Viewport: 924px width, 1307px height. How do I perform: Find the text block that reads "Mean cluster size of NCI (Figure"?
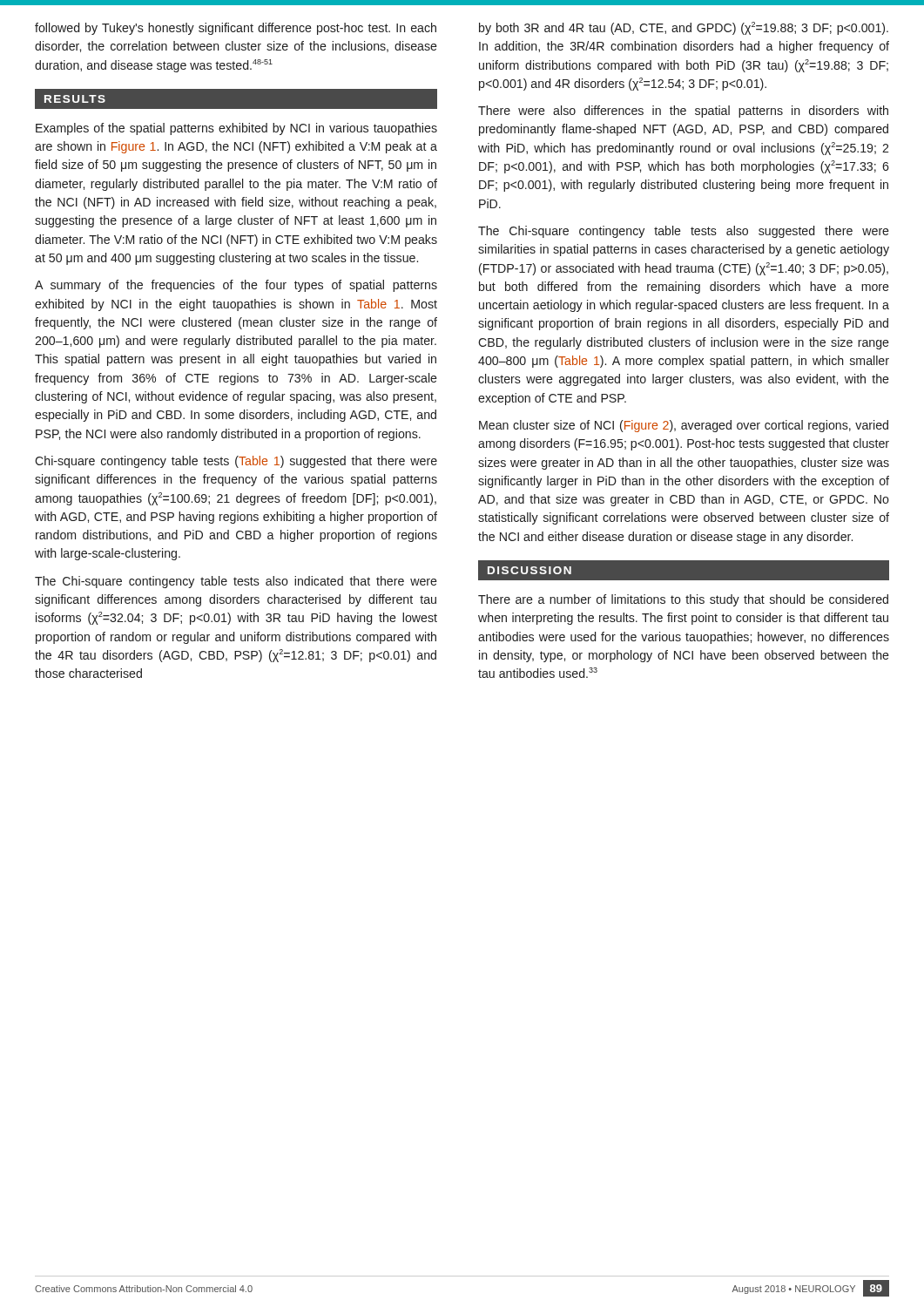(684, 481)
